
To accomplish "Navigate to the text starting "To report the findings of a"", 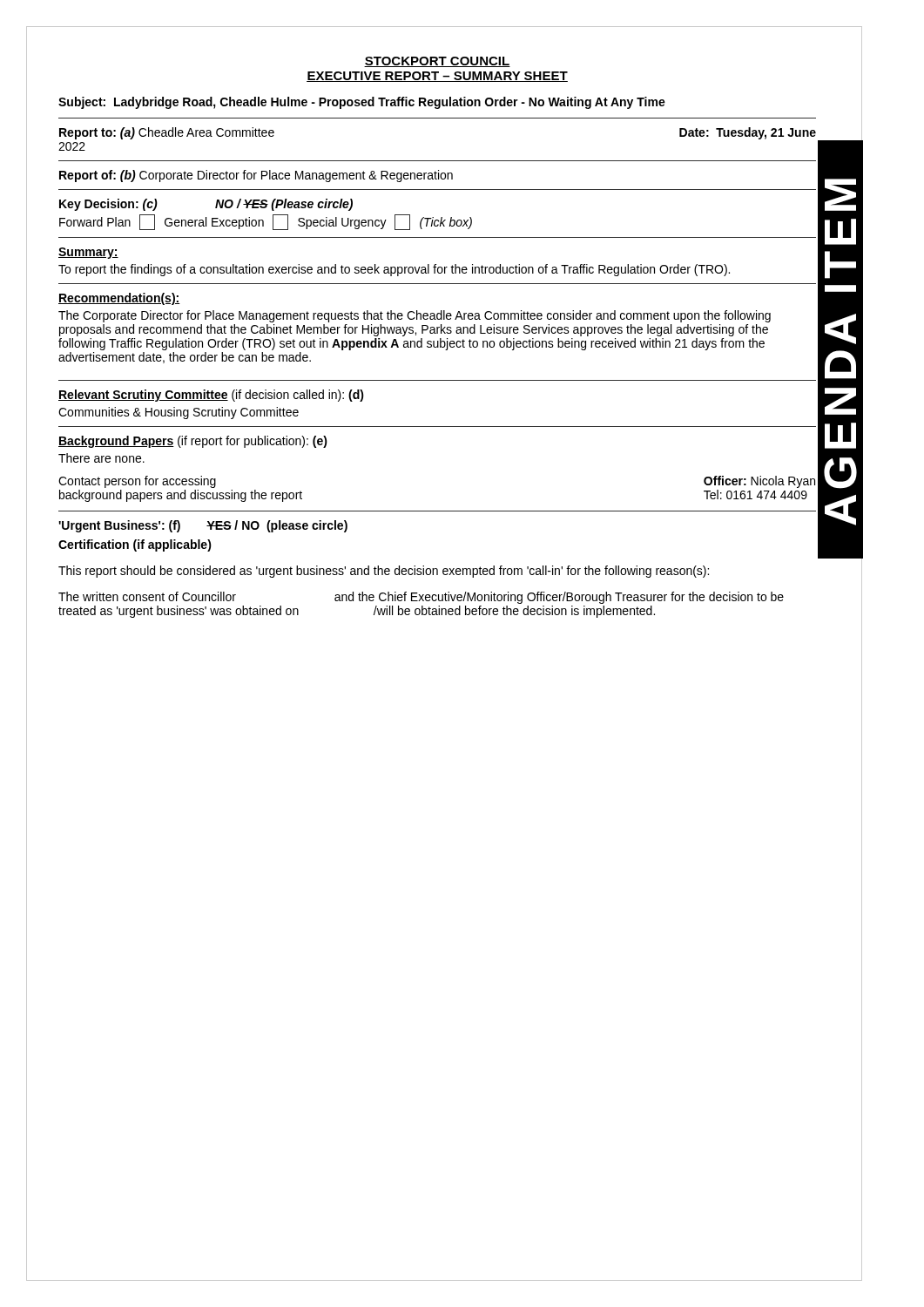I will pos(437,269).
